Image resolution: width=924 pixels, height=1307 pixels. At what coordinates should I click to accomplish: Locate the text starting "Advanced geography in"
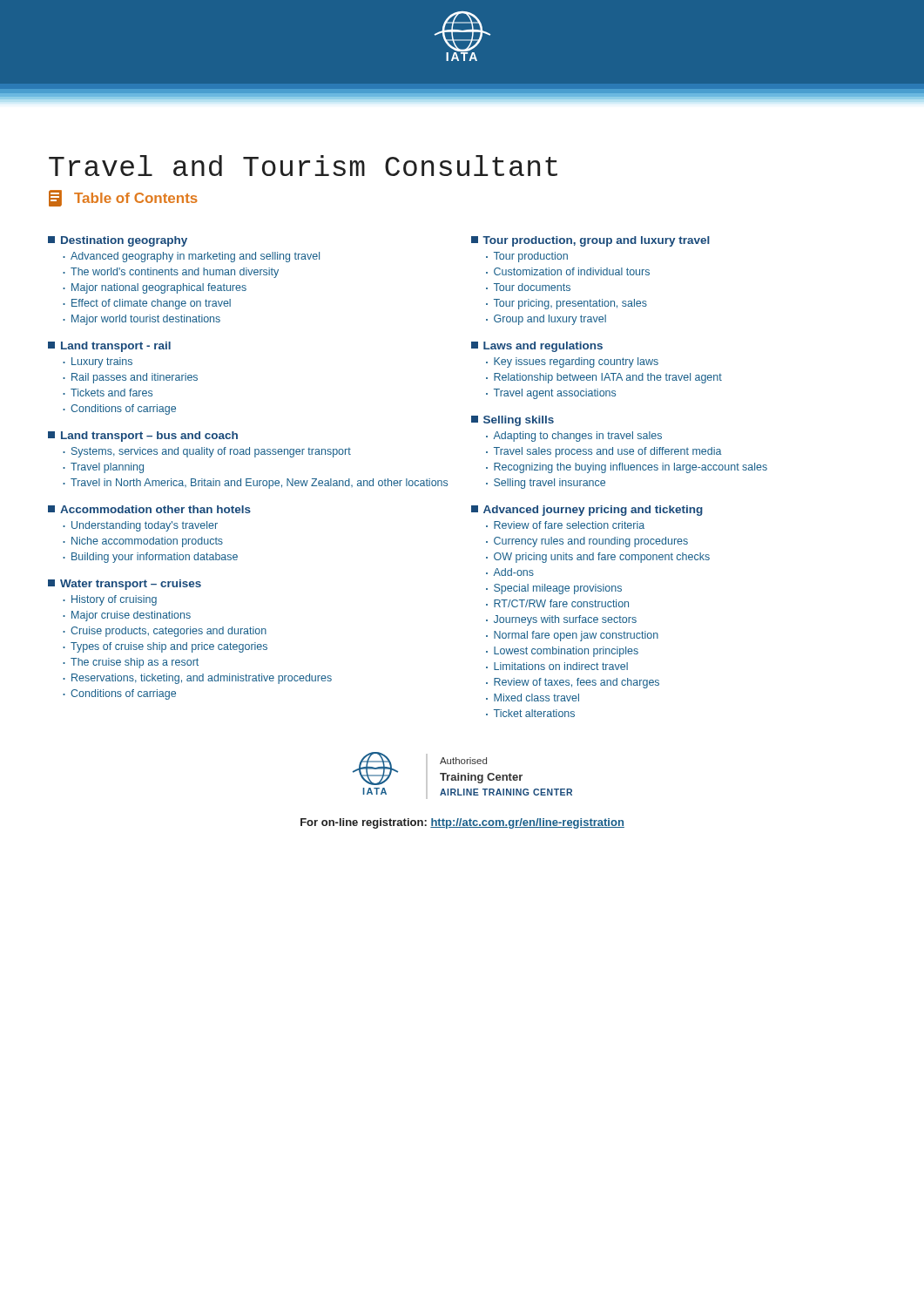[x=196, y=256]
